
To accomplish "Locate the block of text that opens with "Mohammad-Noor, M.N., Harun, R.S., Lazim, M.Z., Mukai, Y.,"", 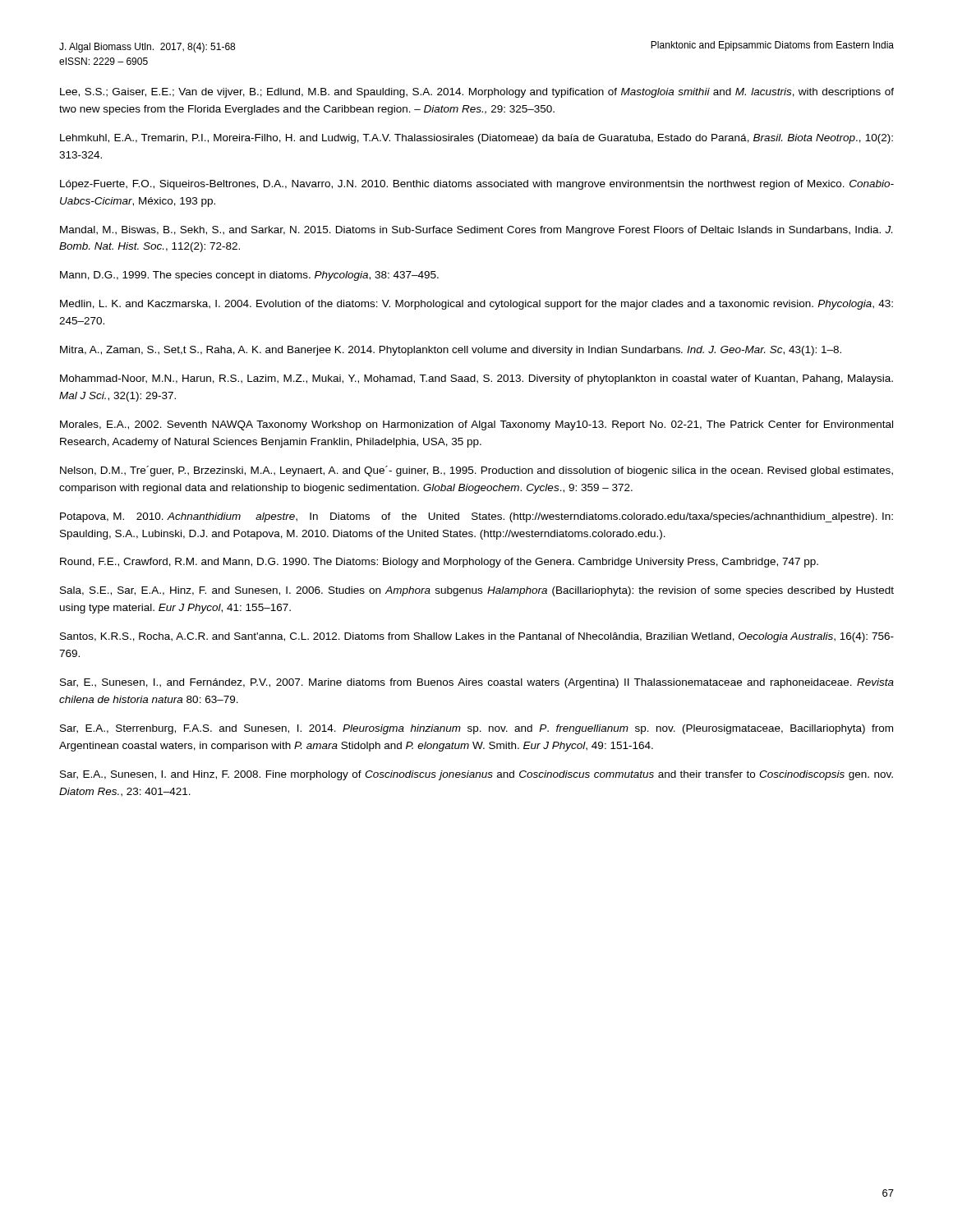I will 476,387.
